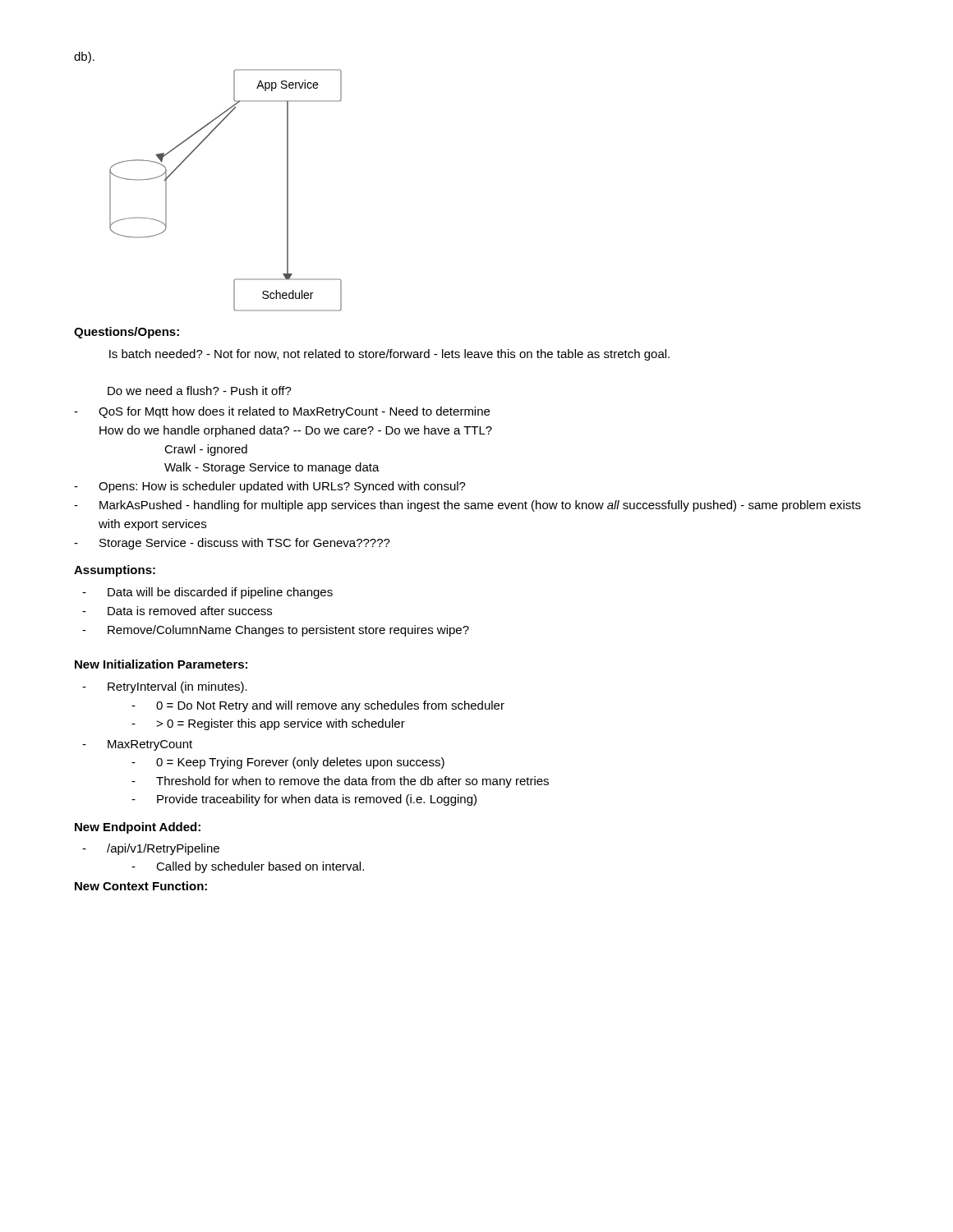Viewport: 953px width, 1232px height.
Task: Click on the section header that says "New Context Function:"
Action: click(x=141, y=886)
